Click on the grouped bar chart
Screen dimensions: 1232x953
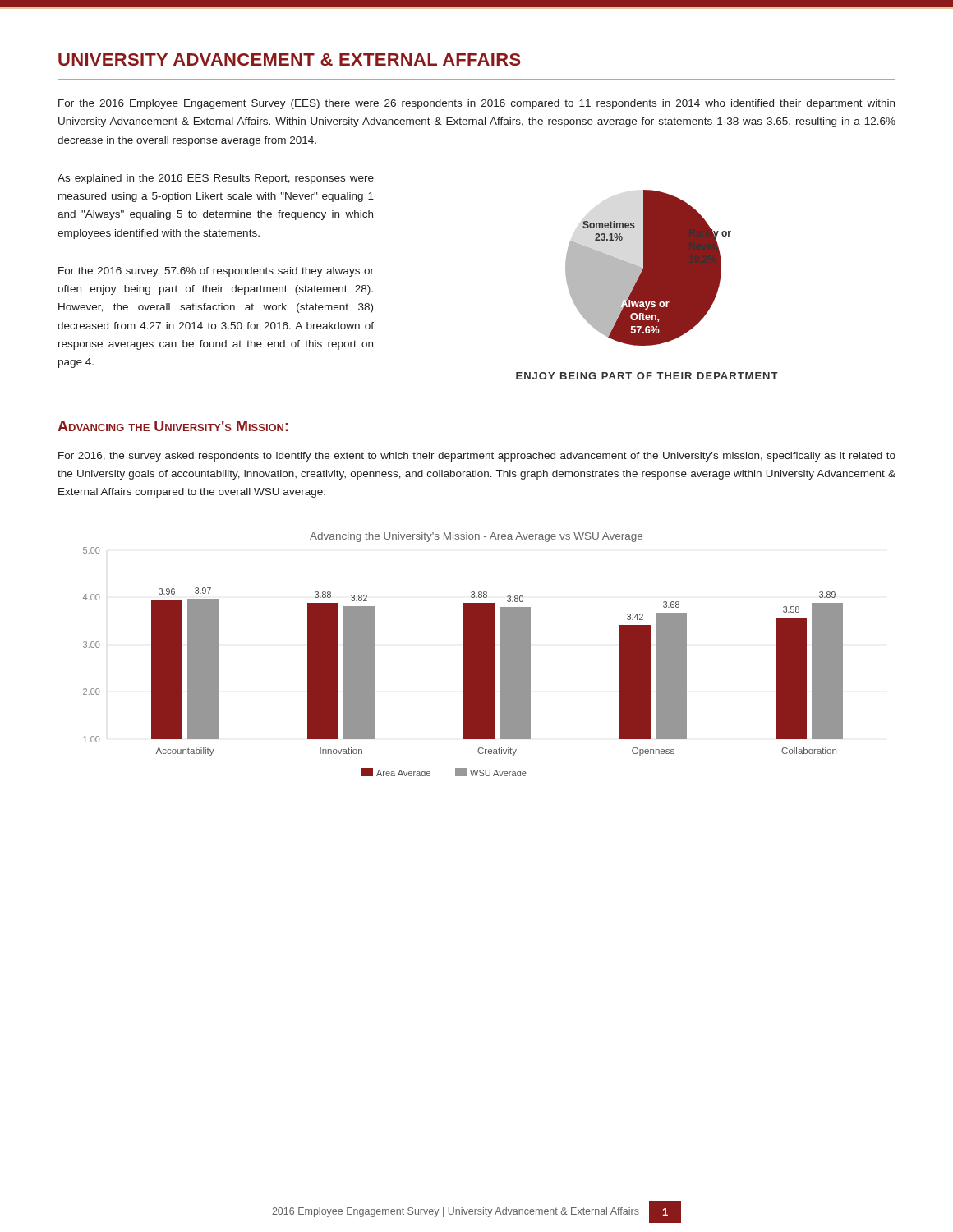click(476, 650)
